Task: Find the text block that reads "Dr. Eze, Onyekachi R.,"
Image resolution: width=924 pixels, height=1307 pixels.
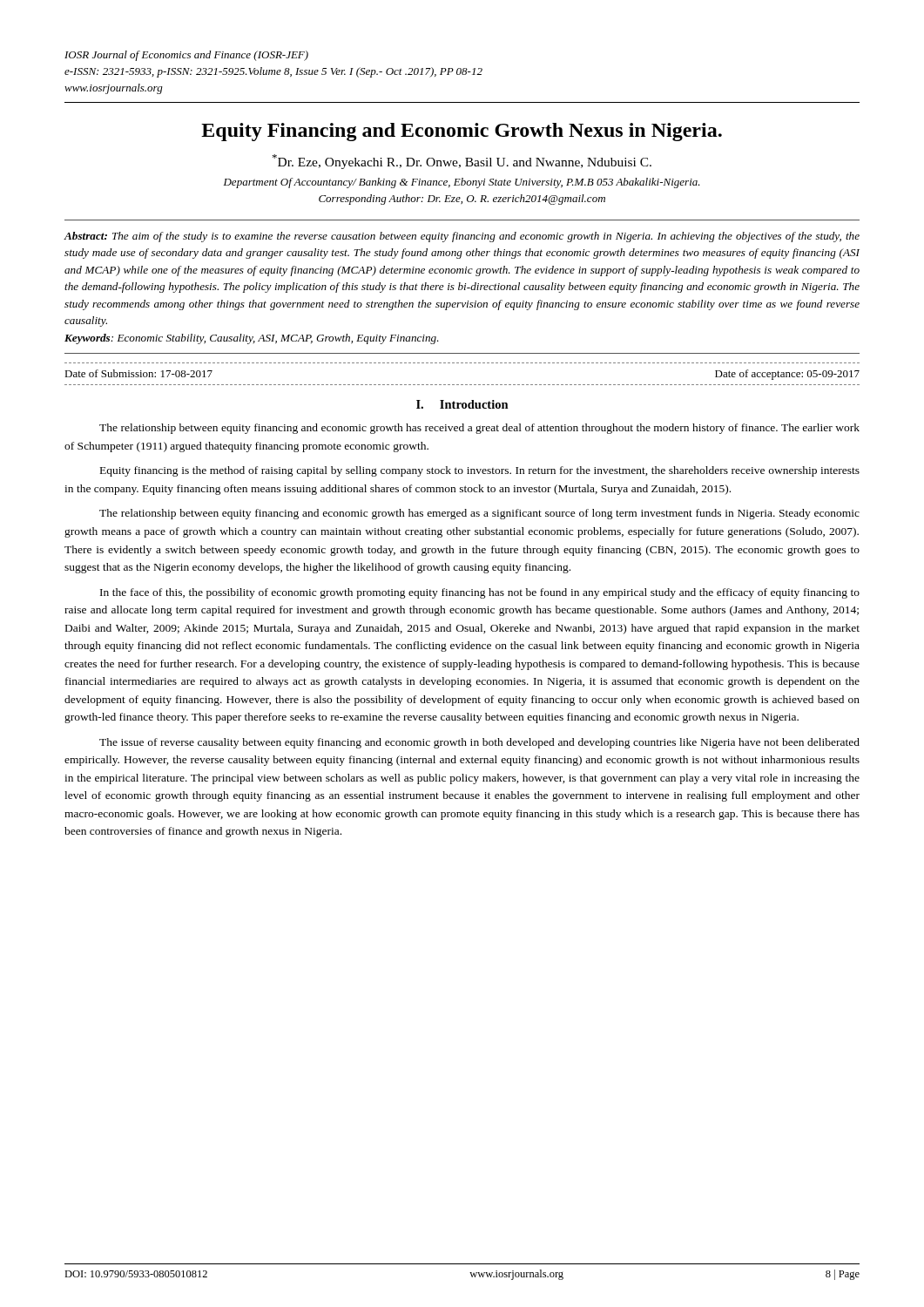Action: click(x=462, y=160)
